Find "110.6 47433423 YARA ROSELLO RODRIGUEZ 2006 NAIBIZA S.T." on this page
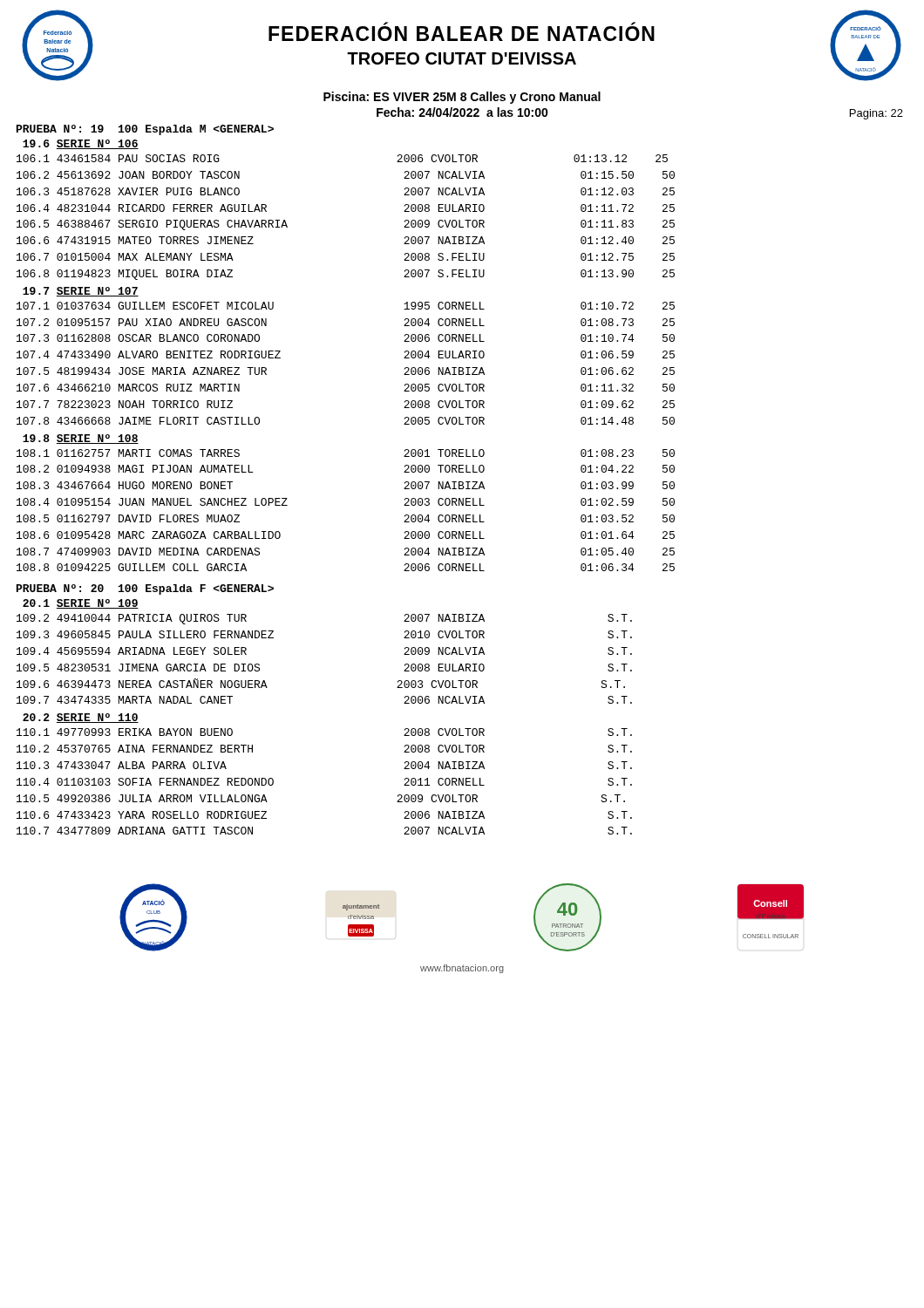This screenshot has width=924, height=1308. 132,815
